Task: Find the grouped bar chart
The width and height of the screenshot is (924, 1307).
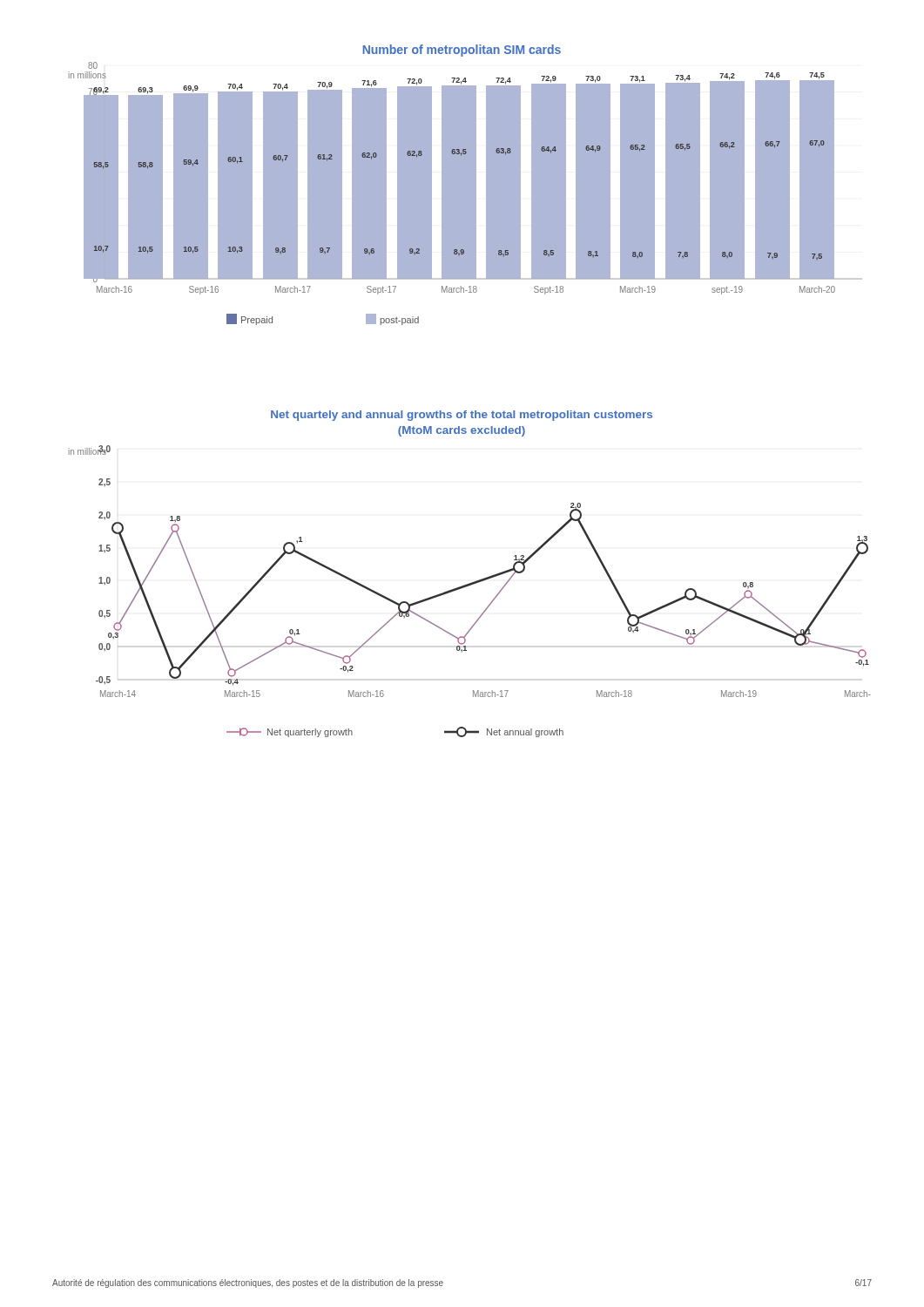Action: coord(462,196)
